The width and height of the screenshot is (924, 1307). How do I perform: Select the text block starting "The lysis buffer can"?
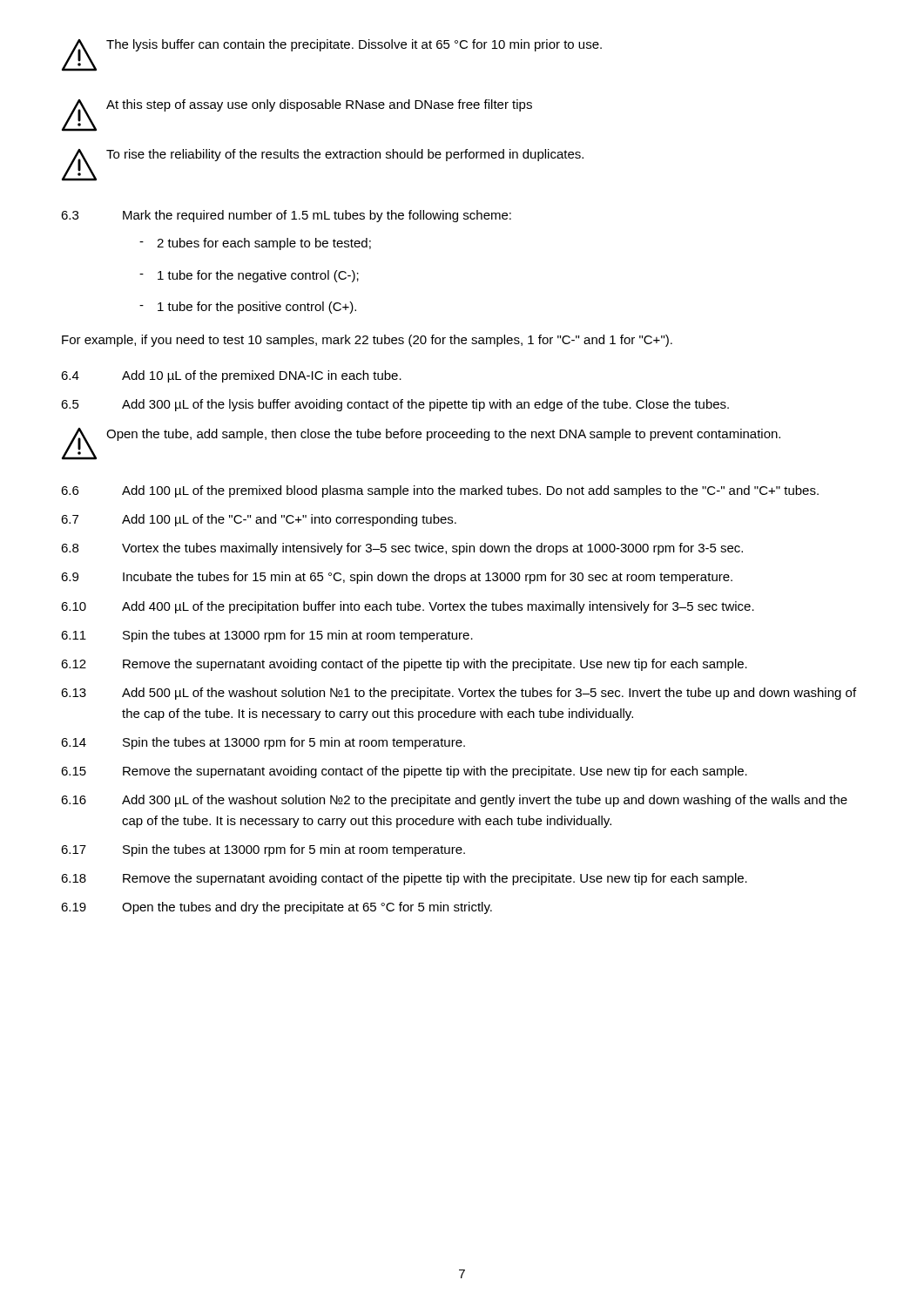332,55
